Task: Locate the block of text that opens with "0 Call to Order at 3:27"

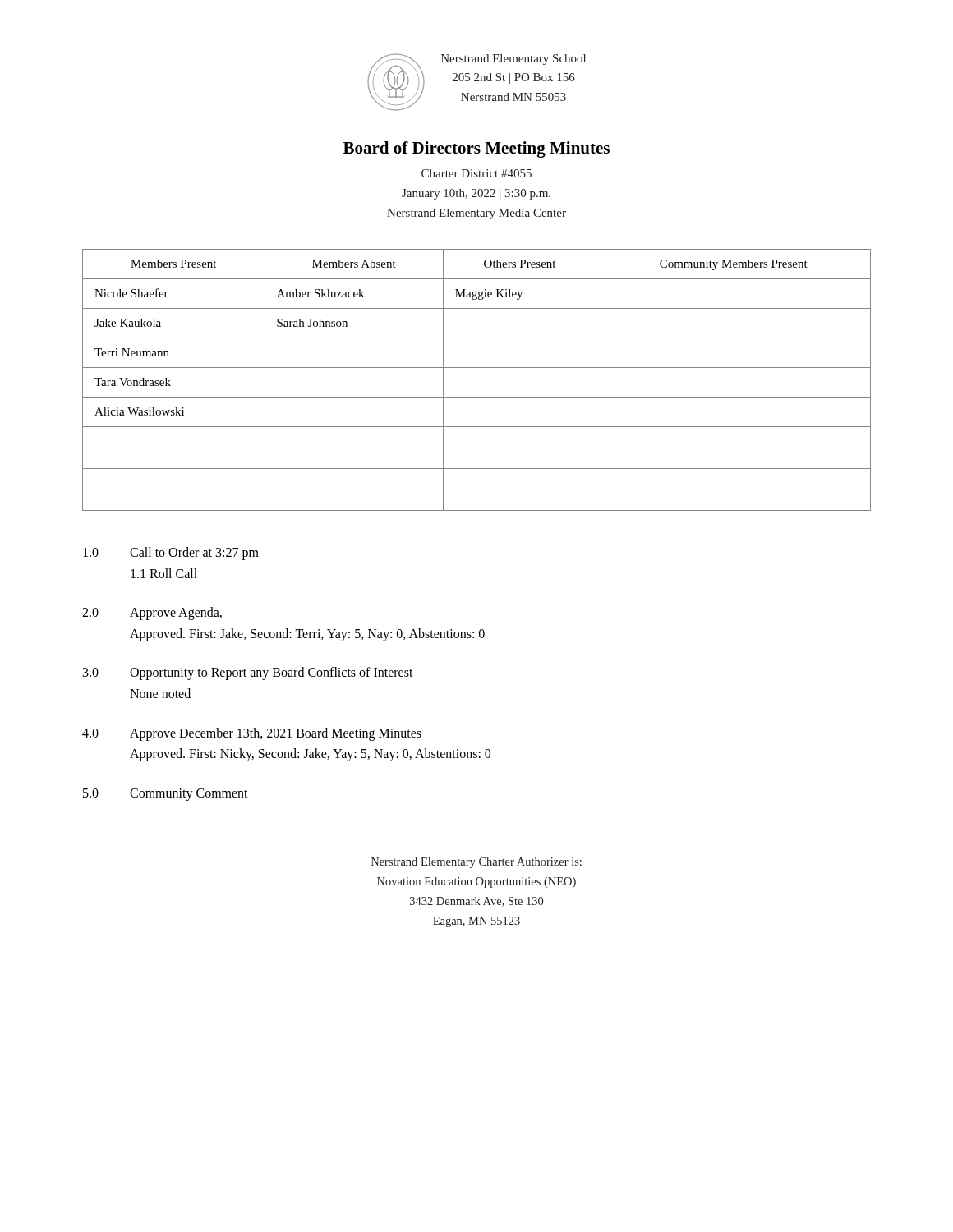Action: click(171, 554)
